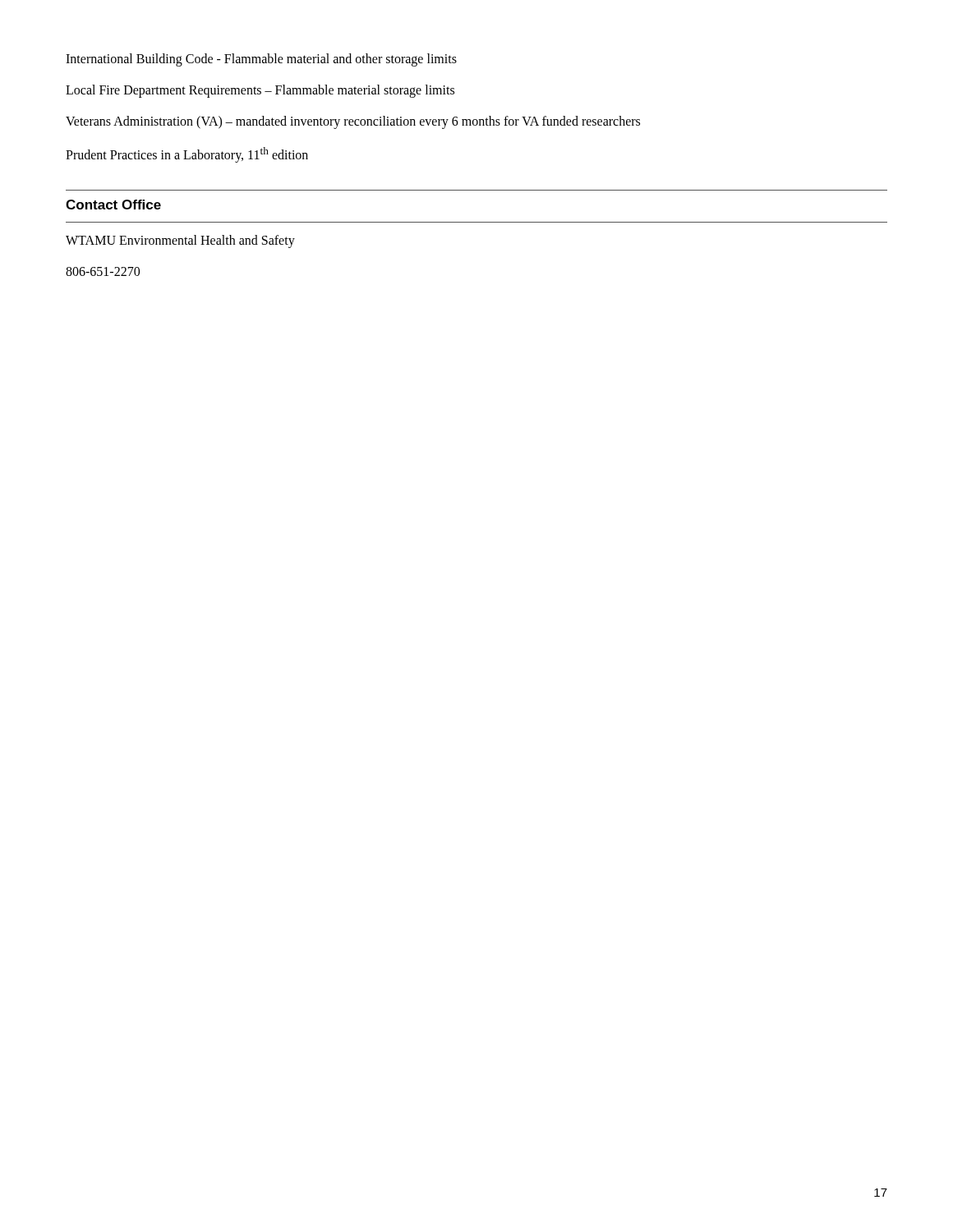953x1232 pixels.
Task: Where is the passage that starts "Local Fire Department Requirements – Flammable"?
Action: point(260,90)
